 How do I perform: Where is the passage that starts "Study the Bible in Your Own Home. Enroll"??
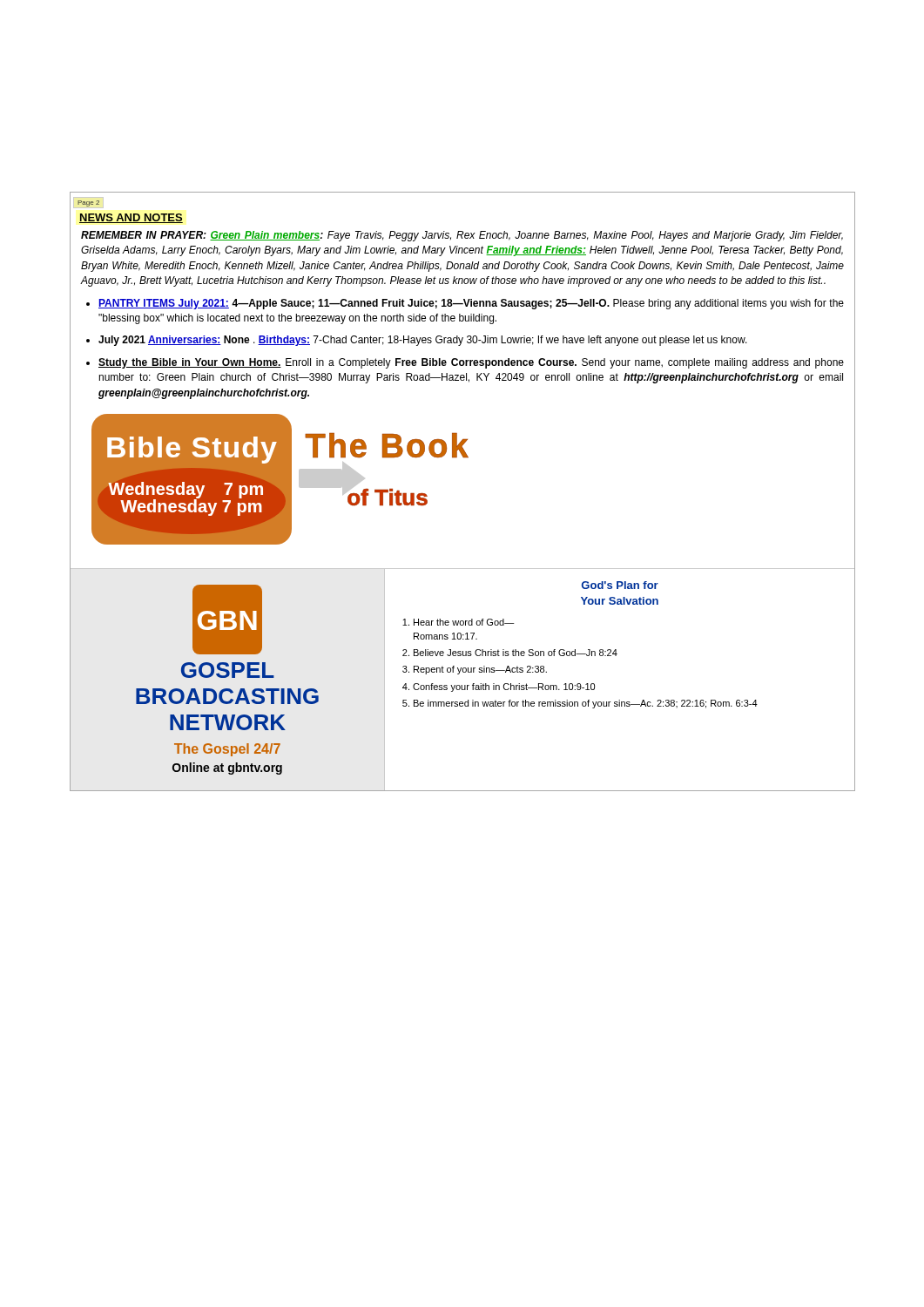click(471, 377)
